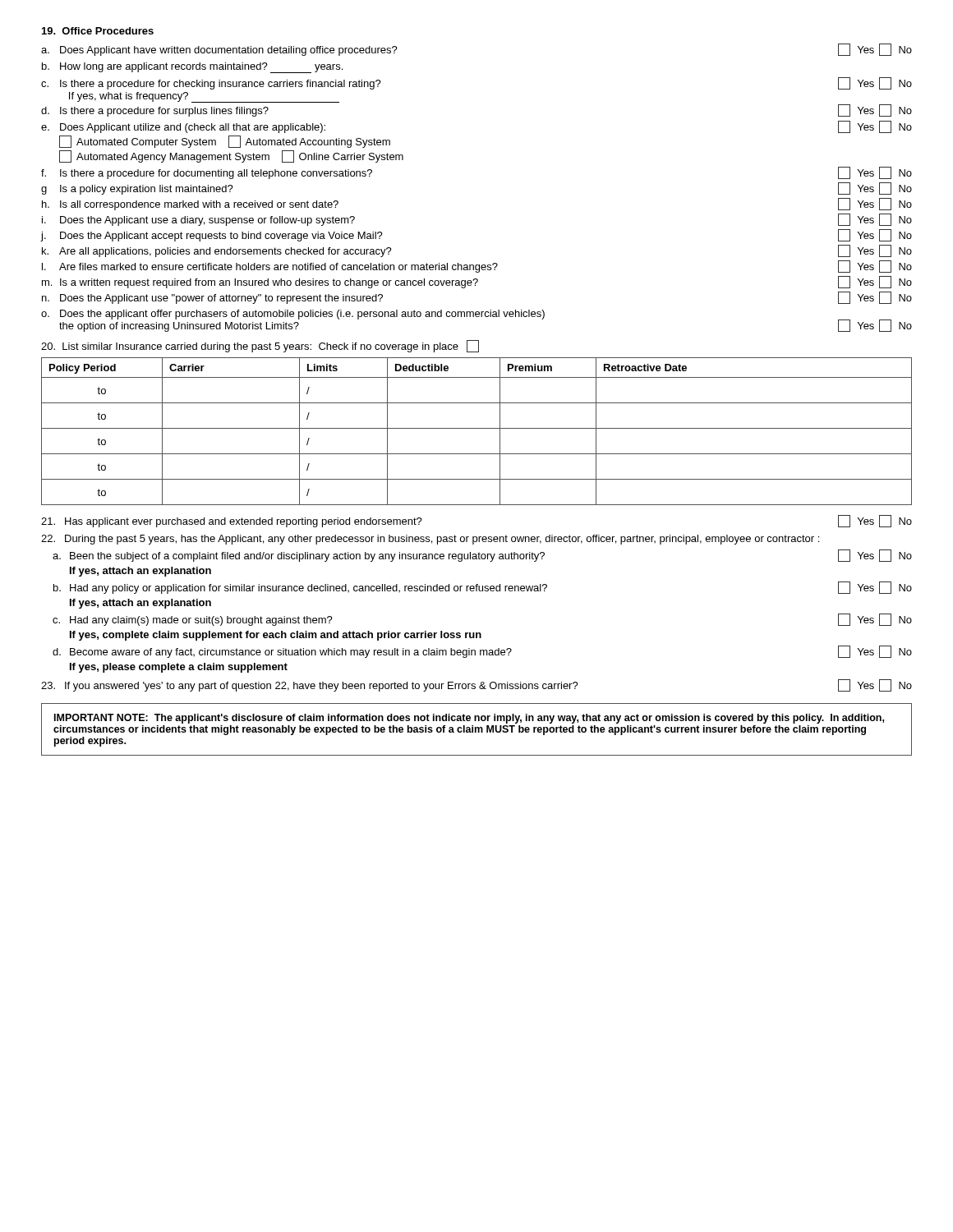The height and width of the screenshot is (1232, 953).
Task: Locate the section header with the text "20. List similar Insurance carried during the"
Action: 260,346
